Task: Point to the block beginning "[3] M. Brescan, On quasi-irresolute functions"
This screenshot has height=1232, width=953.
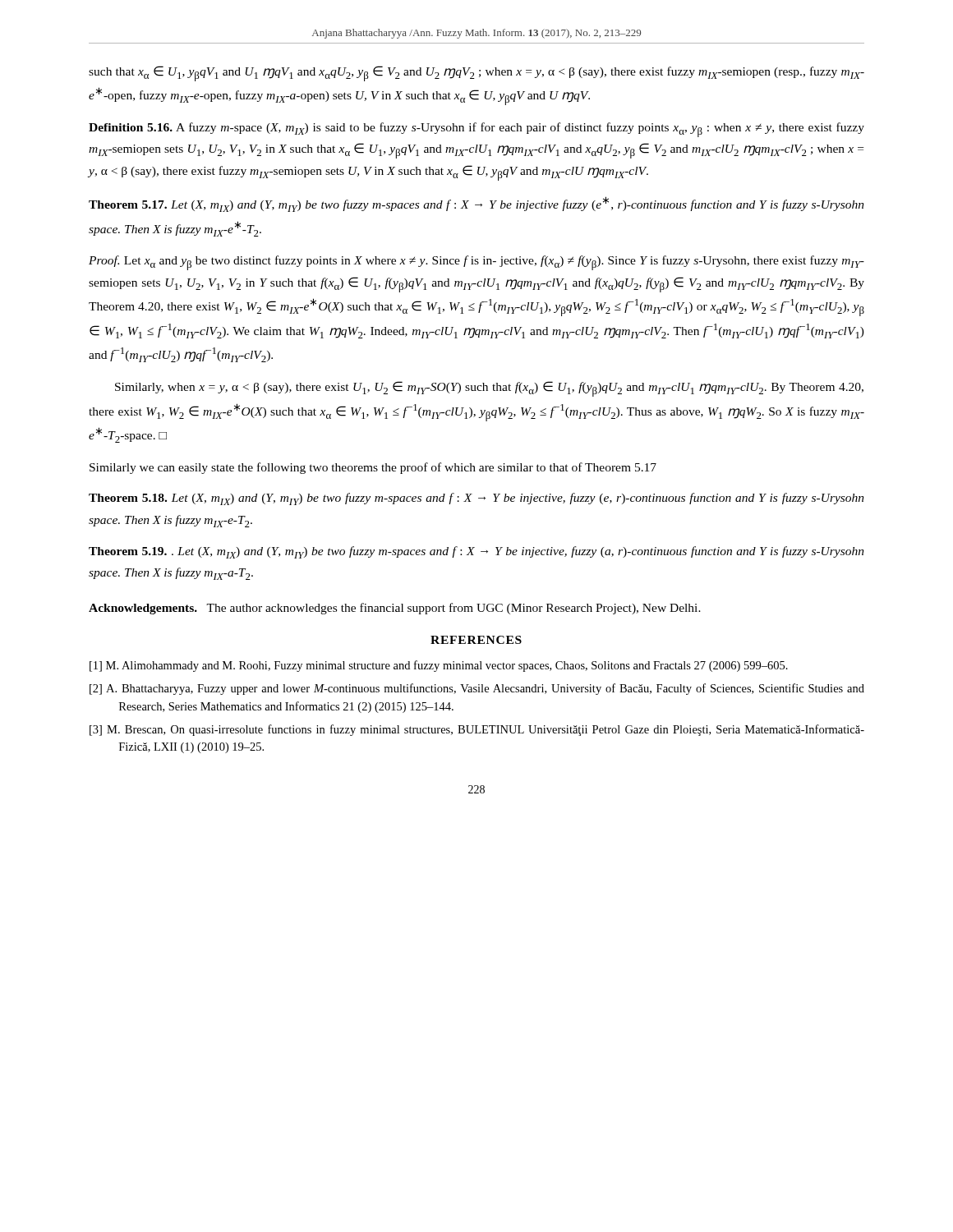Action: 476,738
